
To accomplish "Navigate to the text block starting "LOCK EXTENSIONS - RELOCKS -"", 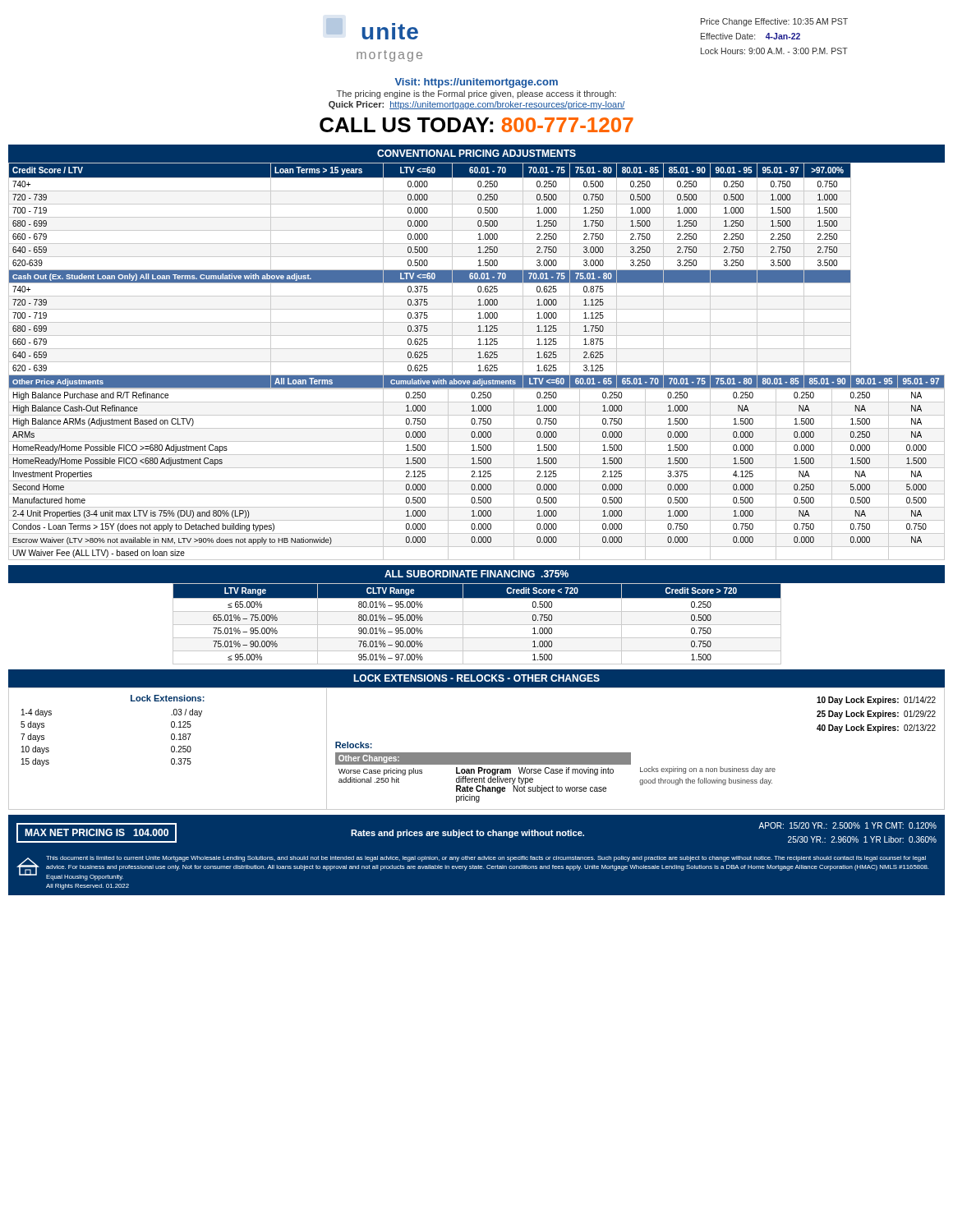I will pos(476,678).
